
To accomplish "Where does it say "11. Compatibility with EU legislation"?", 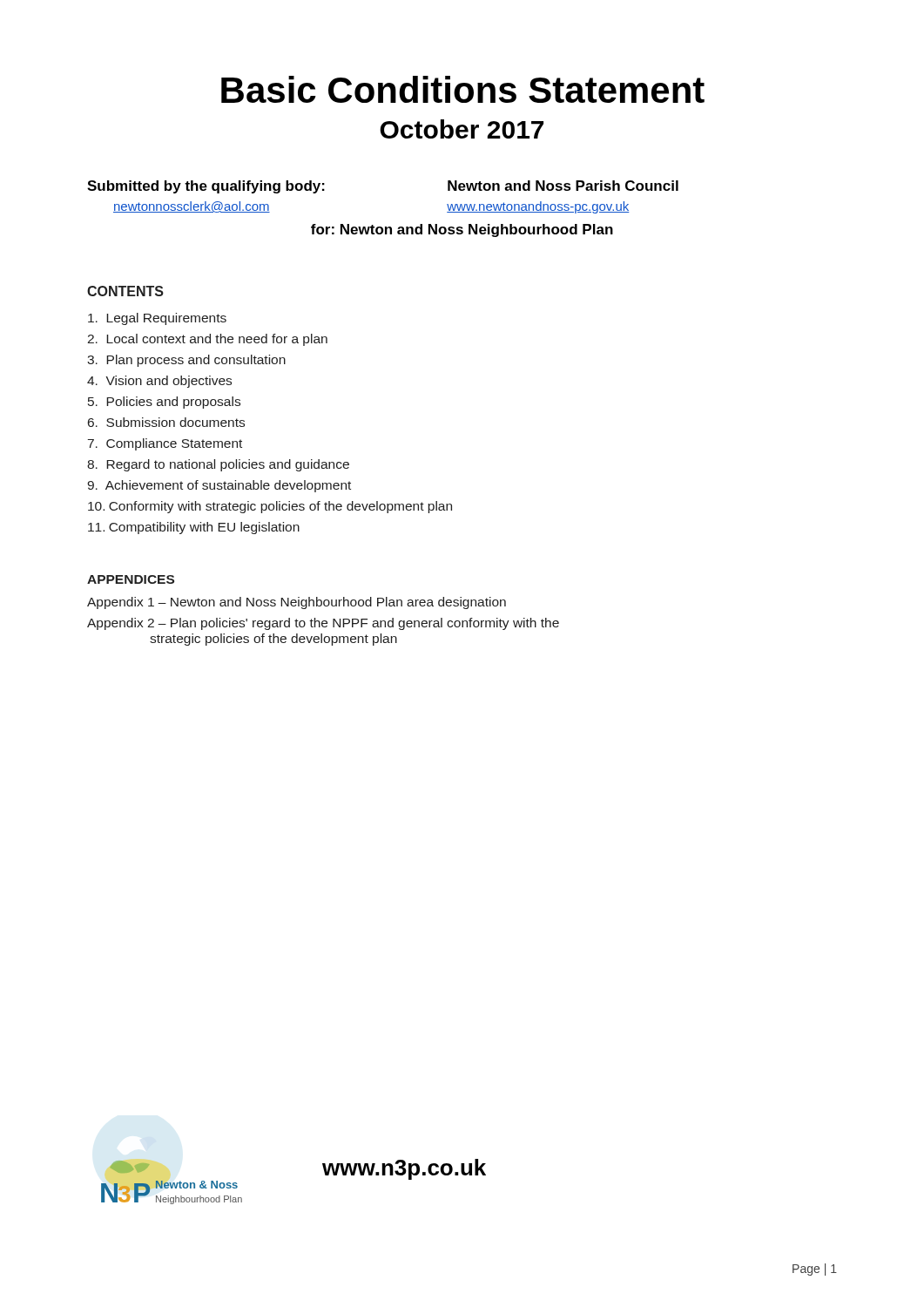I will coord(193,527).
